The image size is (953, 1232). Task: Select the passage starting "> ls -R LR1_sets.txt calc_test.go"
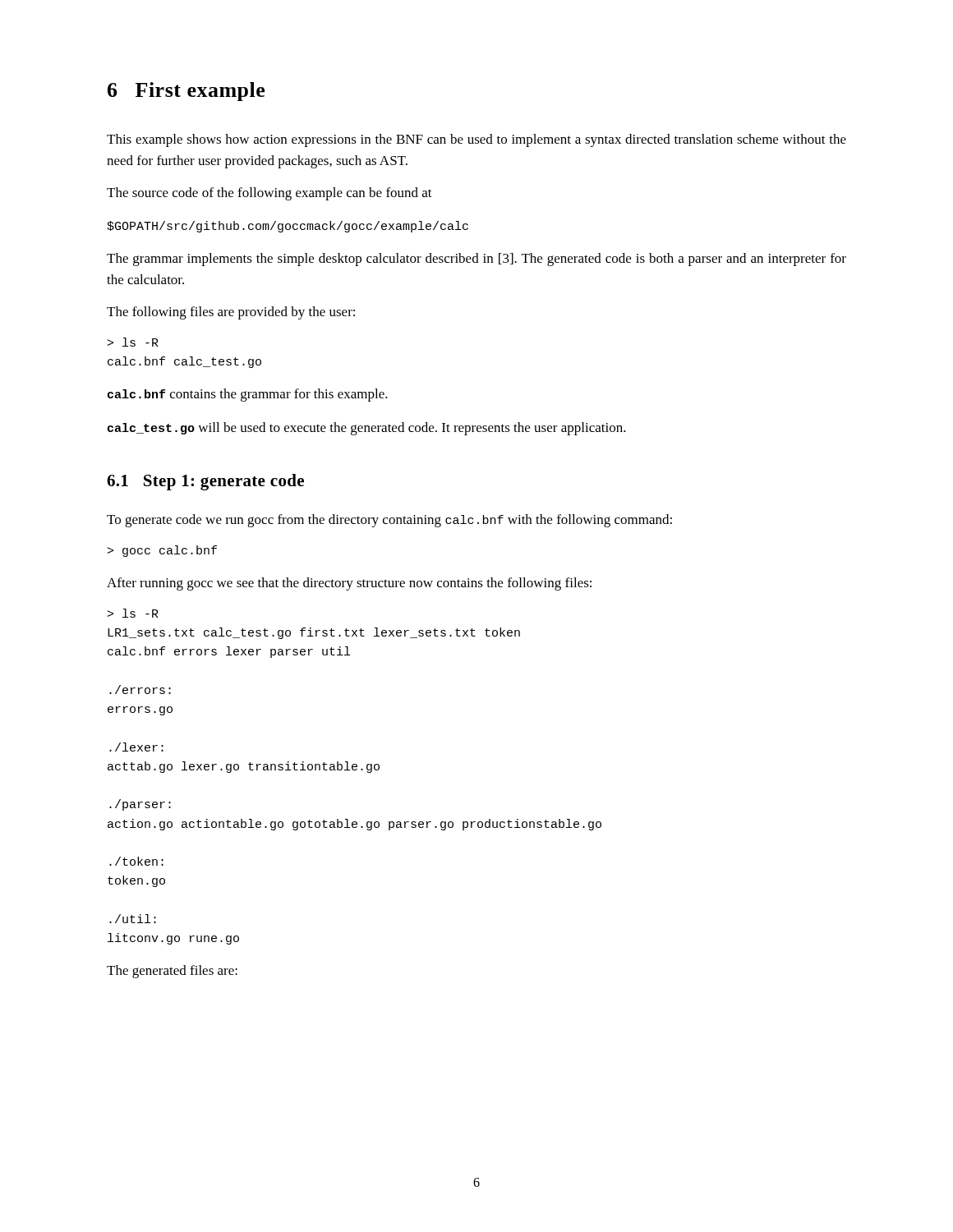133,613
